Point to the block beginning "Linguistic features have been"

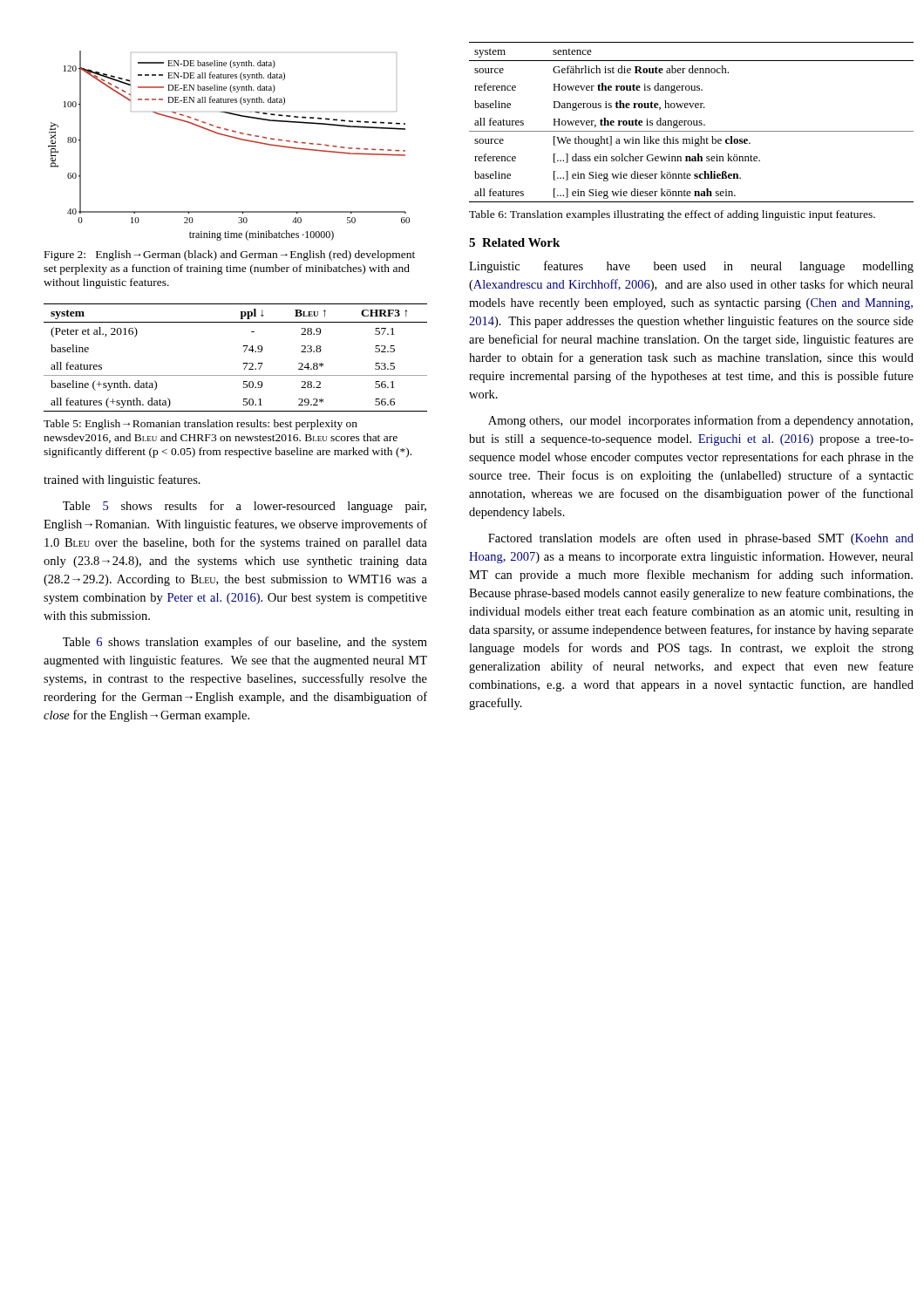coord(691,485)
